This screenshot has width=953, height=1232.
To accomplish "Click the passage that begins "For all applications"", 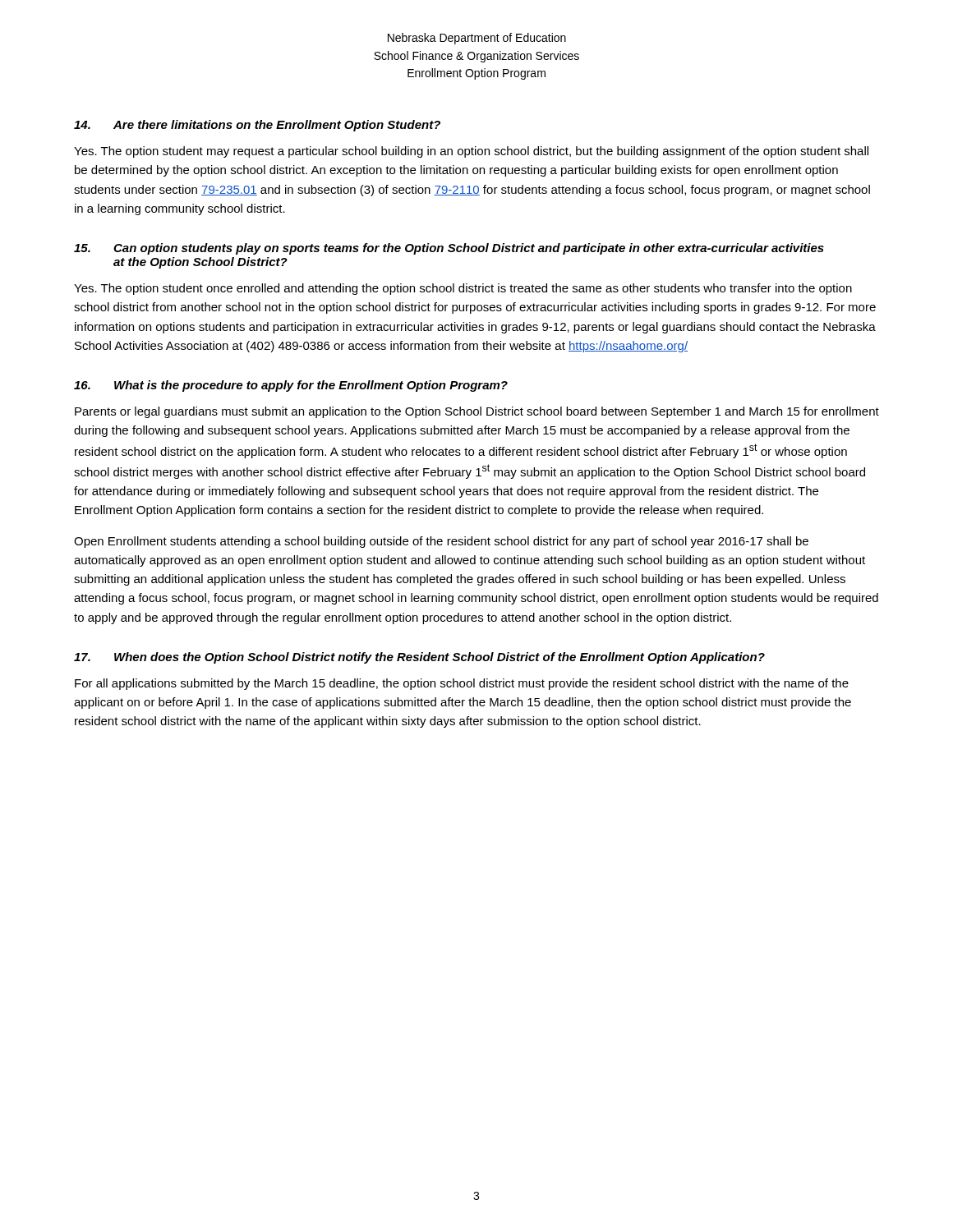I will pos(463,702).
